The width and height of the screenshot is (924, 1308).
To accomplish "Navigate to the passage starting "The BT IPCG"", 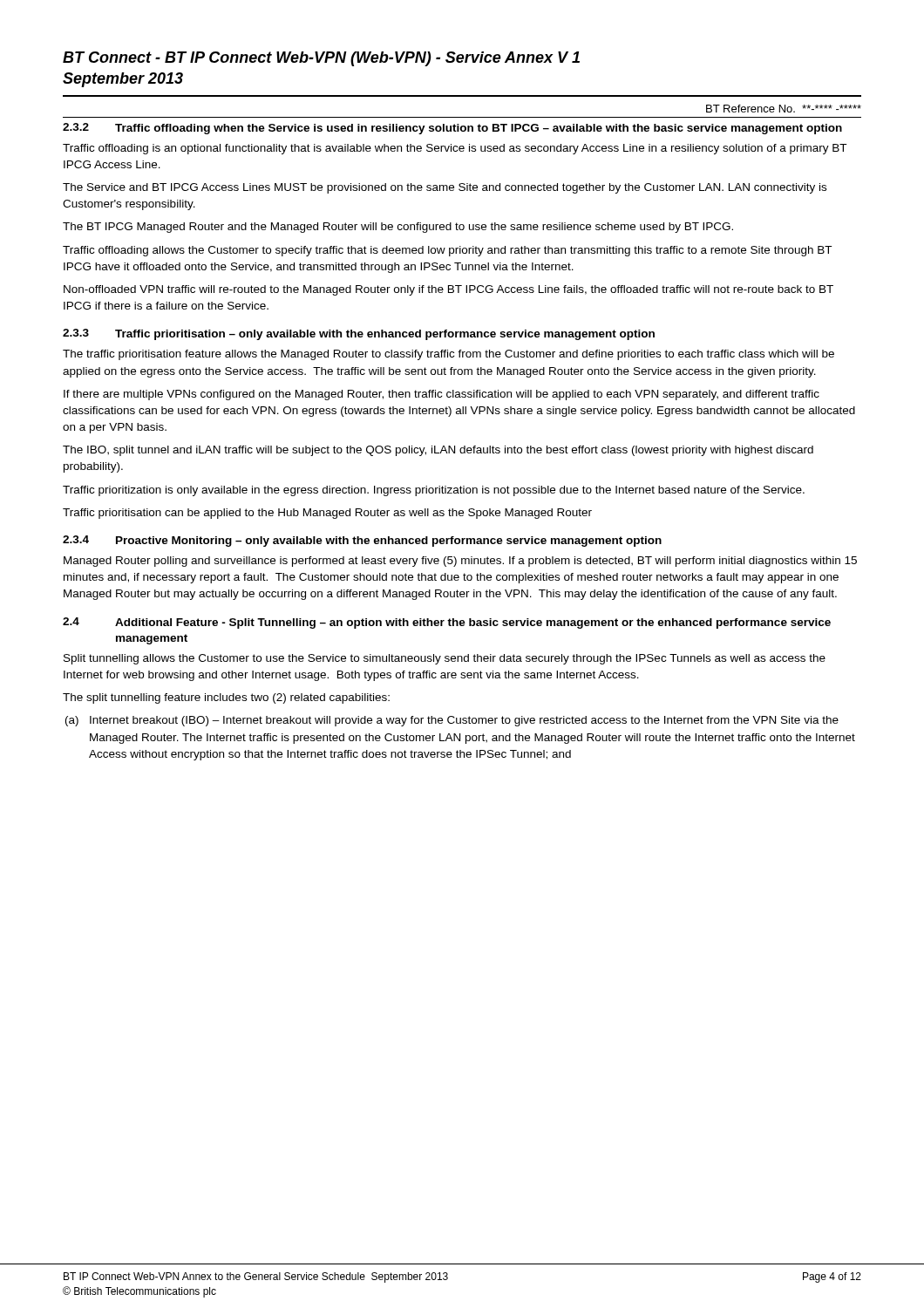I will (x=398, y=227).
